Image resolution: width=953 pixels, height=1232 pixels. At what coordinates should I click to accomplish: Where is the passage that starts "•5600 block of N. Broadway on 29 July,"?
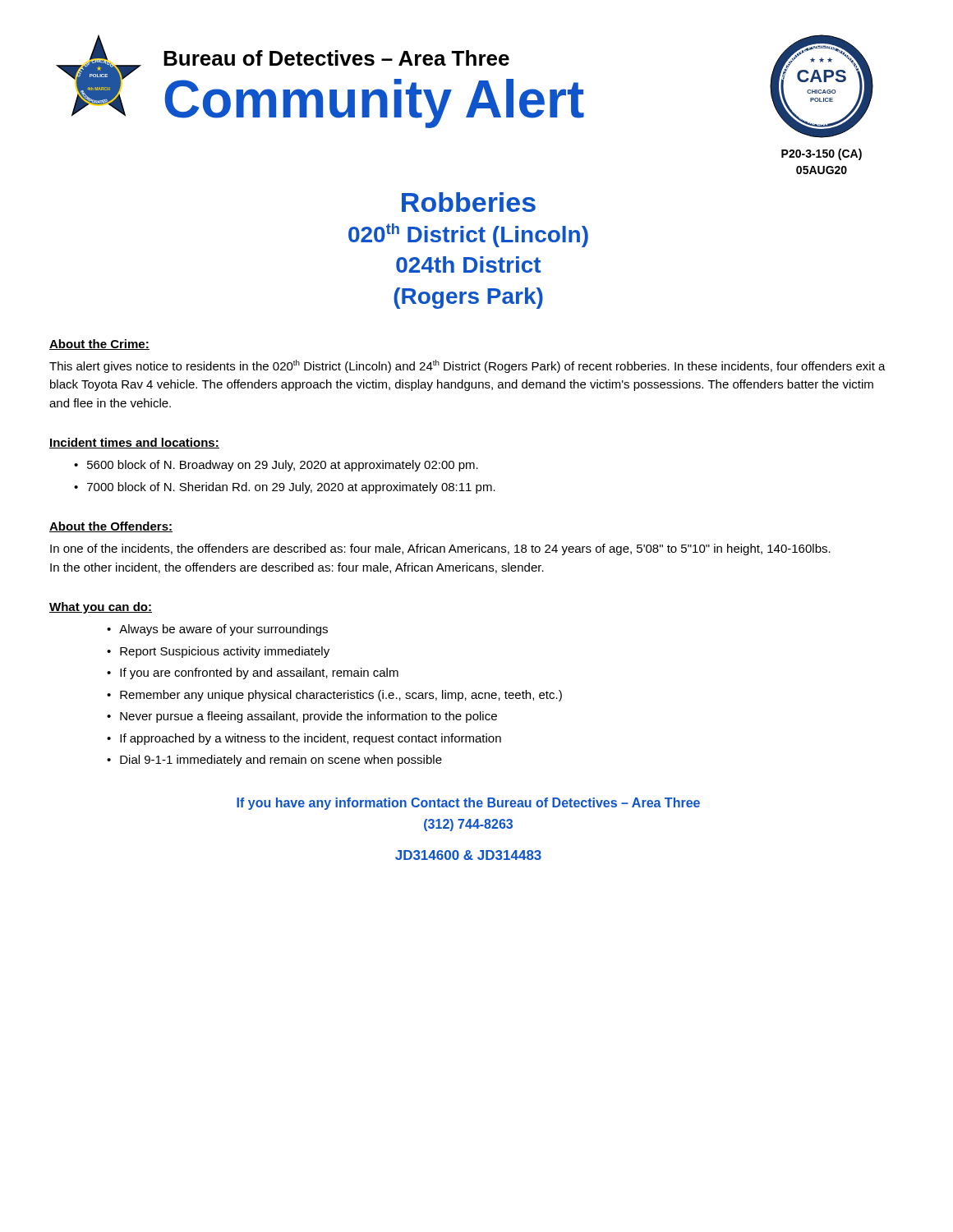click(x=276, y=465)
